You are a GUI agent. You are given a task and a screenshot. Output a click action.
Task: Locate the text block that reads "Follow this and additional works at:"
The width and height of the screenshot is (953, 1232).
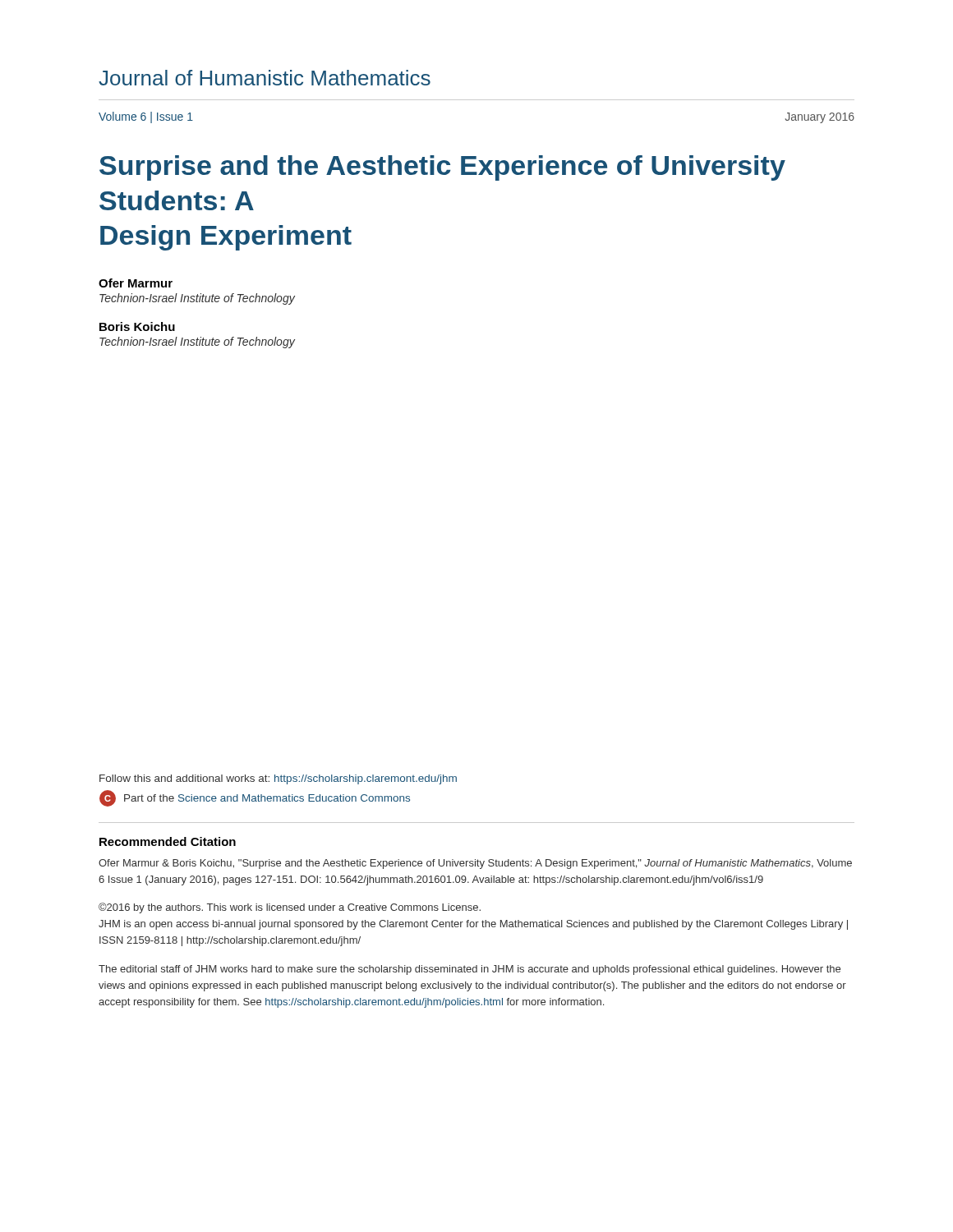[278, 779]
